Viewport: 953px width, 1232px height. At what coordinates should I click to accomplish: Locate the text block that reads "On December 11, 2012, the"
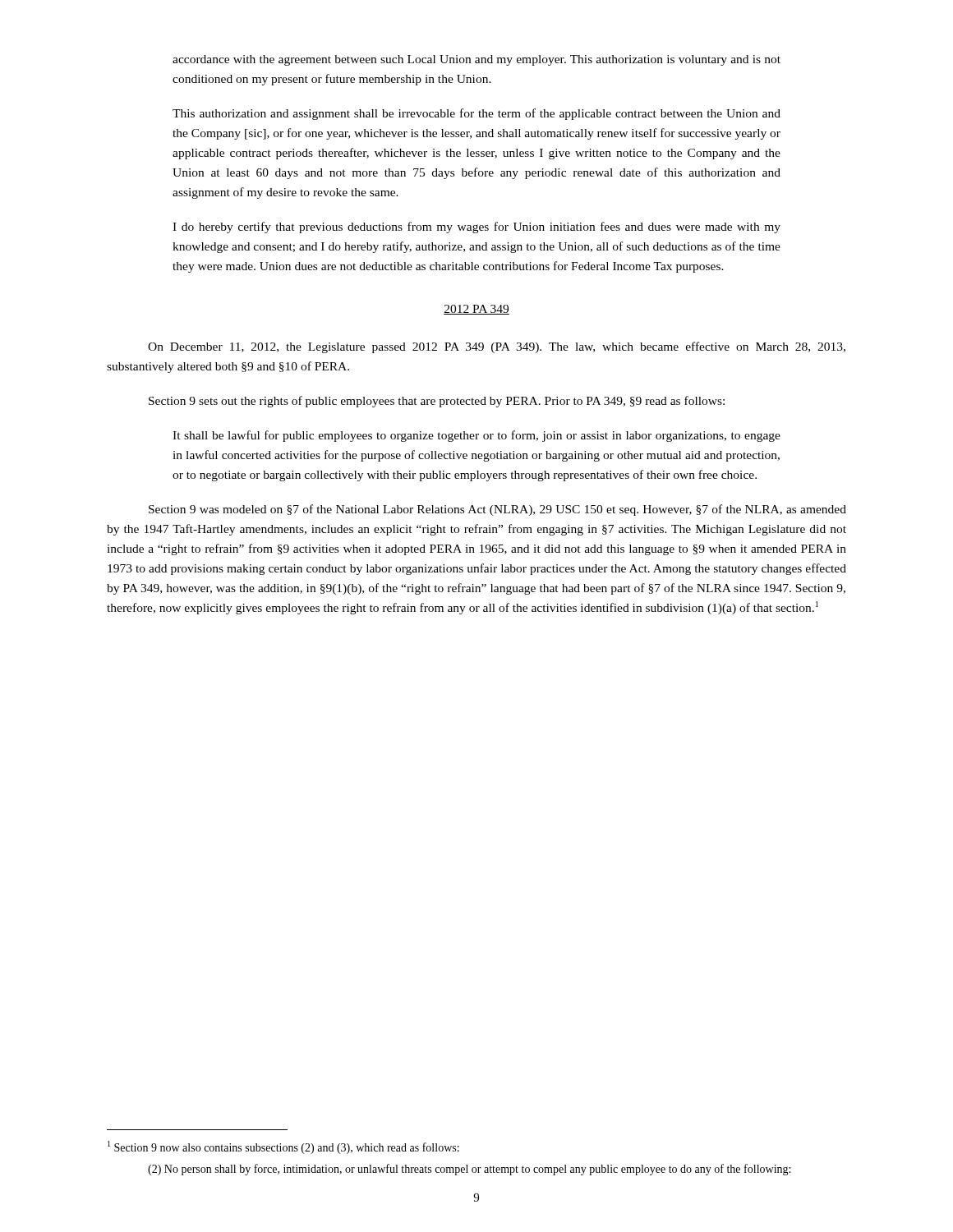[x=476, y=356]
